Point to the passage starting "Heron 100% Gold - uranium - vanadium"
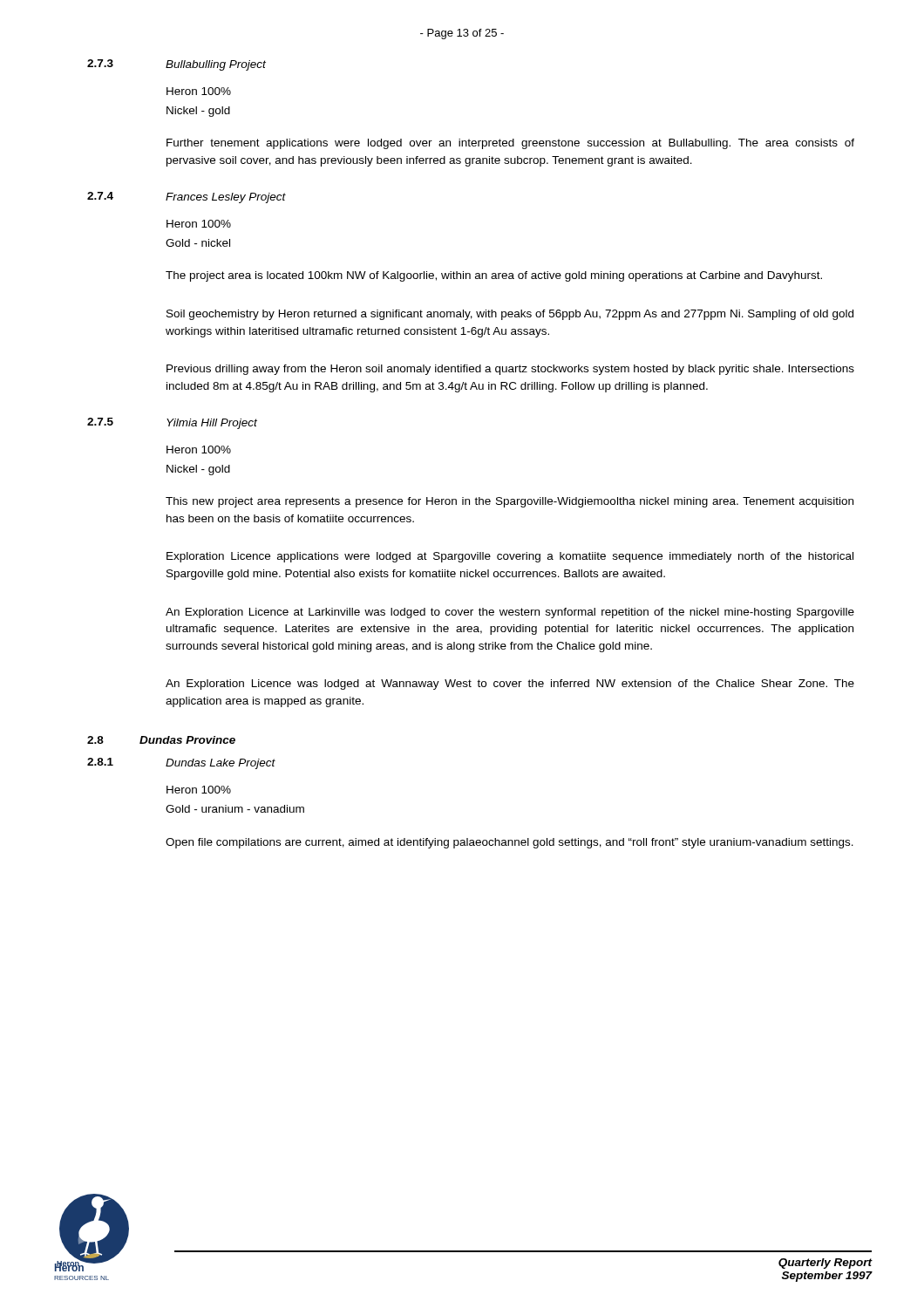This screenshot has width=924, height=1308. 199,790
